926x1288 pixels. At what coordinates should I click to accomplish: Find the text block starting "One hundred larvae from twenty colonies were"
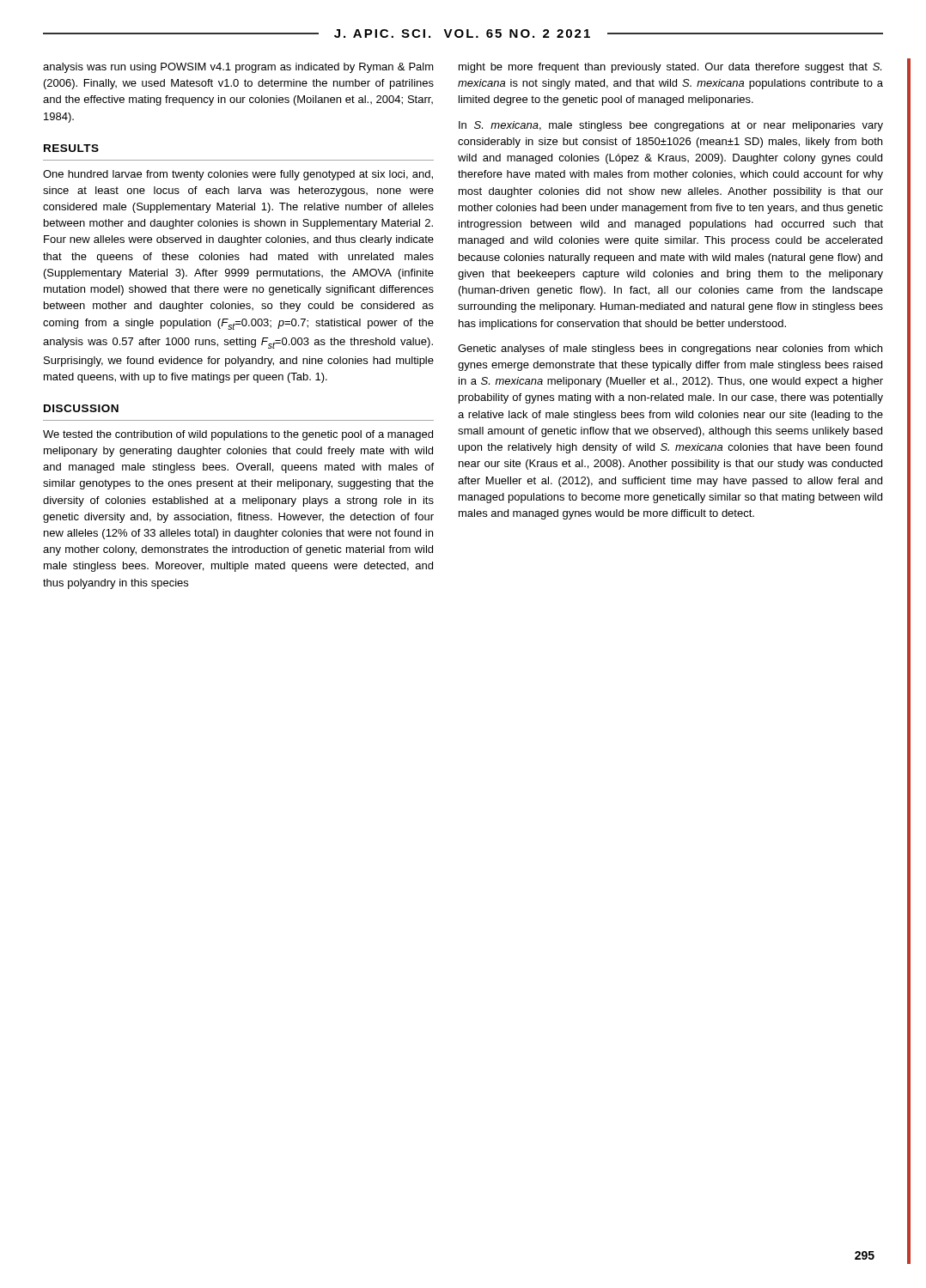pos(238,275)
